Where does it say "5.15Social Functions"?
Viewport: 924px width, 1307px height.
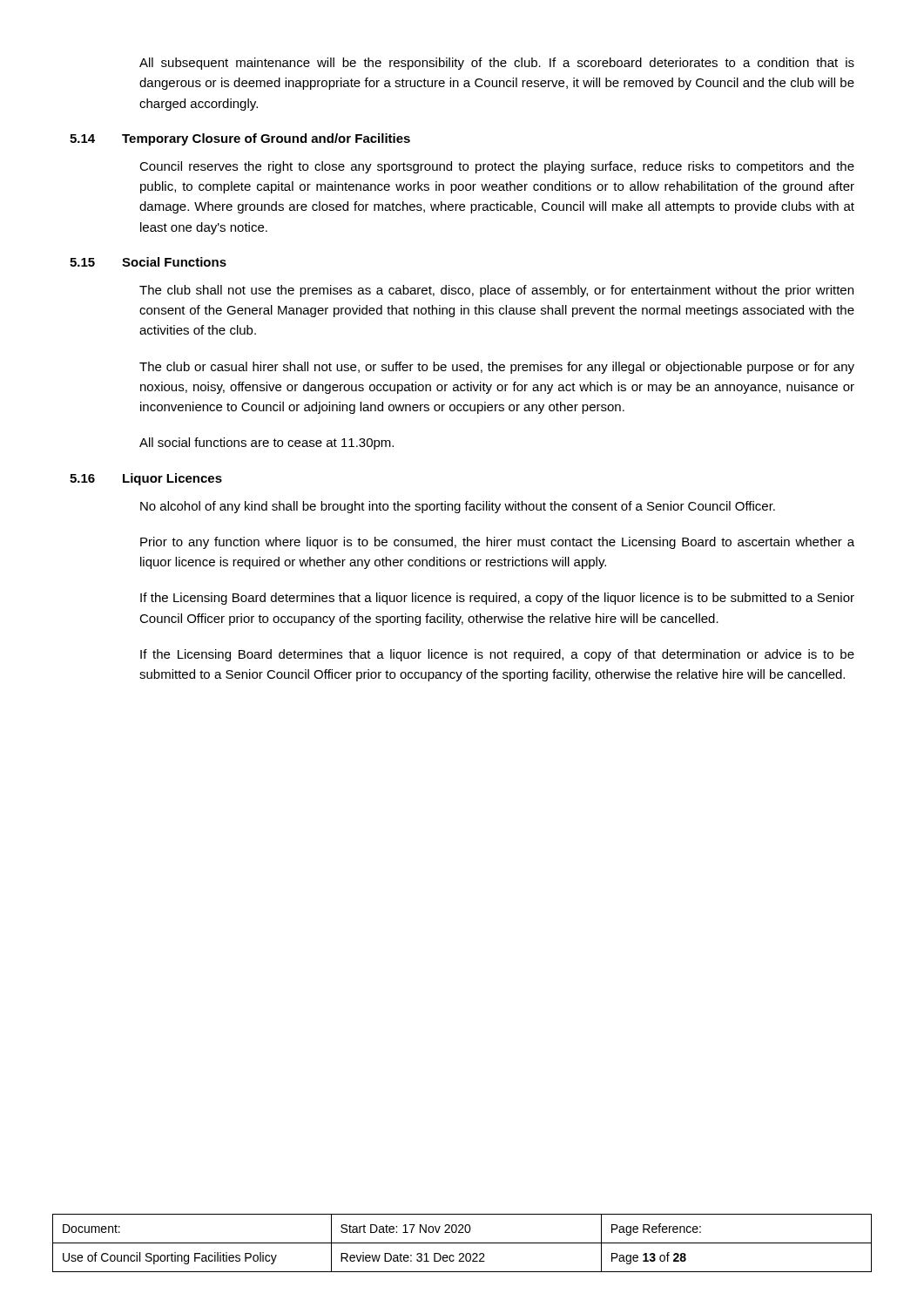148,262
